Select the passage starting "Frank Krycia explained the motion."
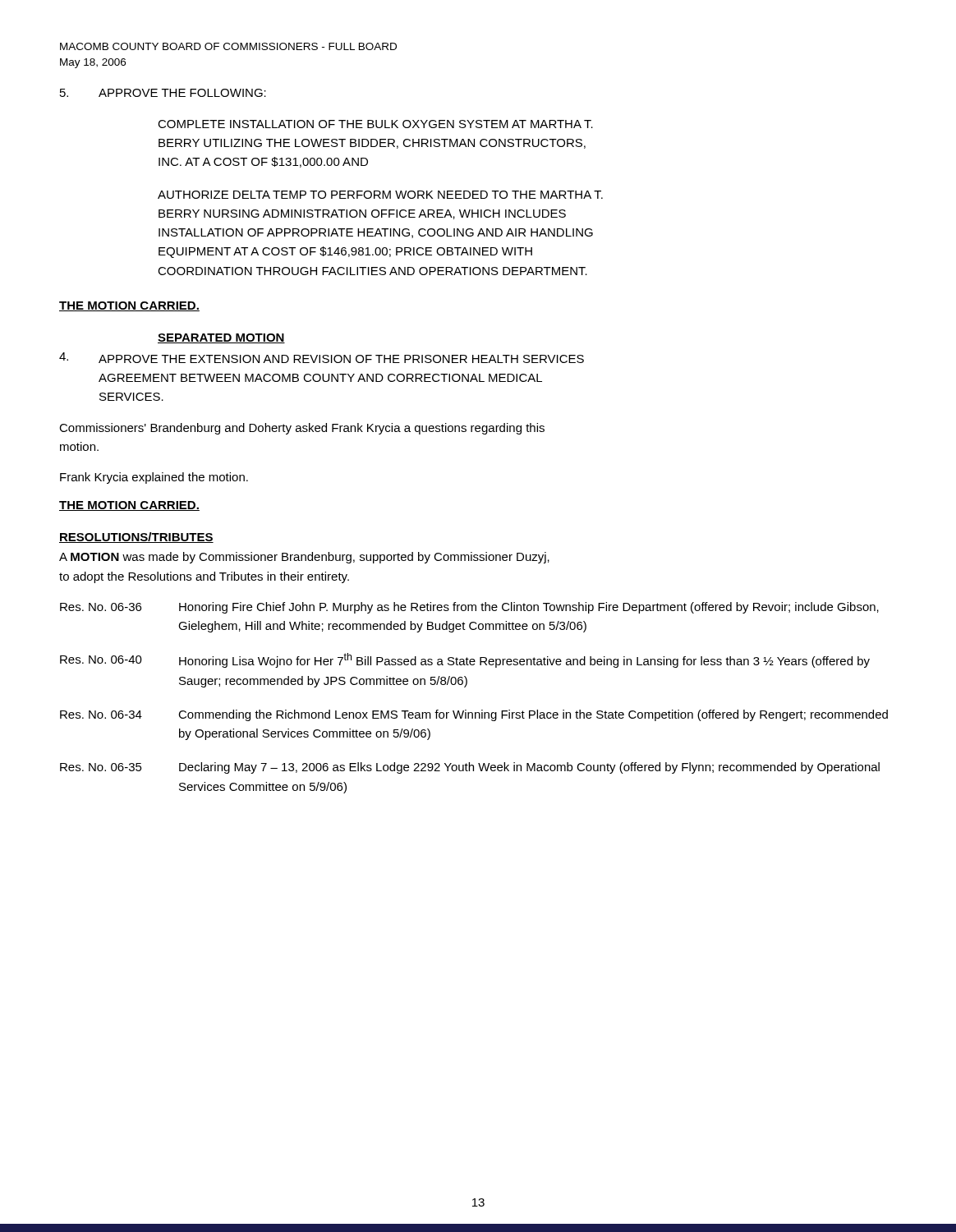 [x=154, y=477]
